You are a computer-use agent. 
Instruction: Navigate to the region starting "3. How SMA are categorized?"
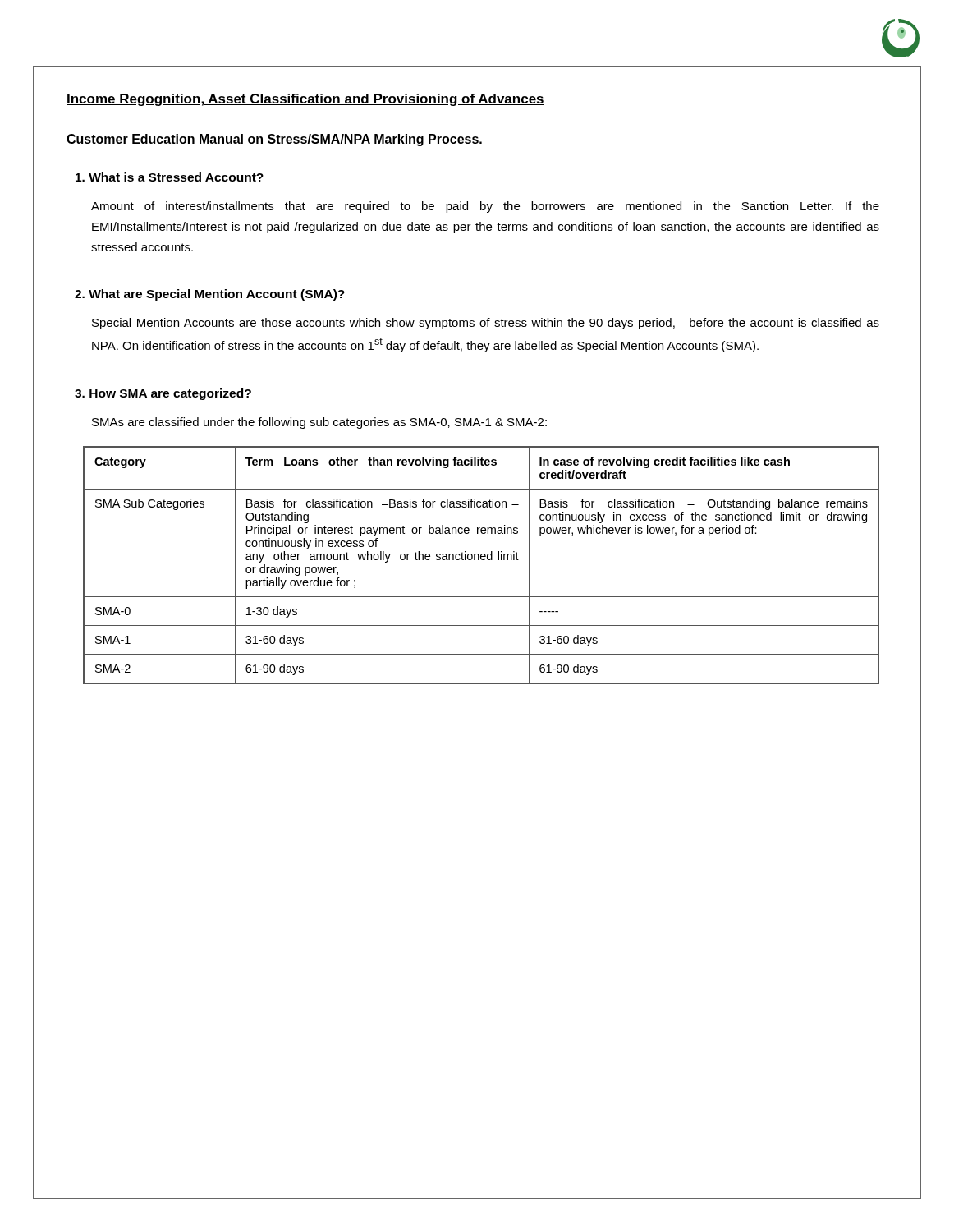[163, 393]
